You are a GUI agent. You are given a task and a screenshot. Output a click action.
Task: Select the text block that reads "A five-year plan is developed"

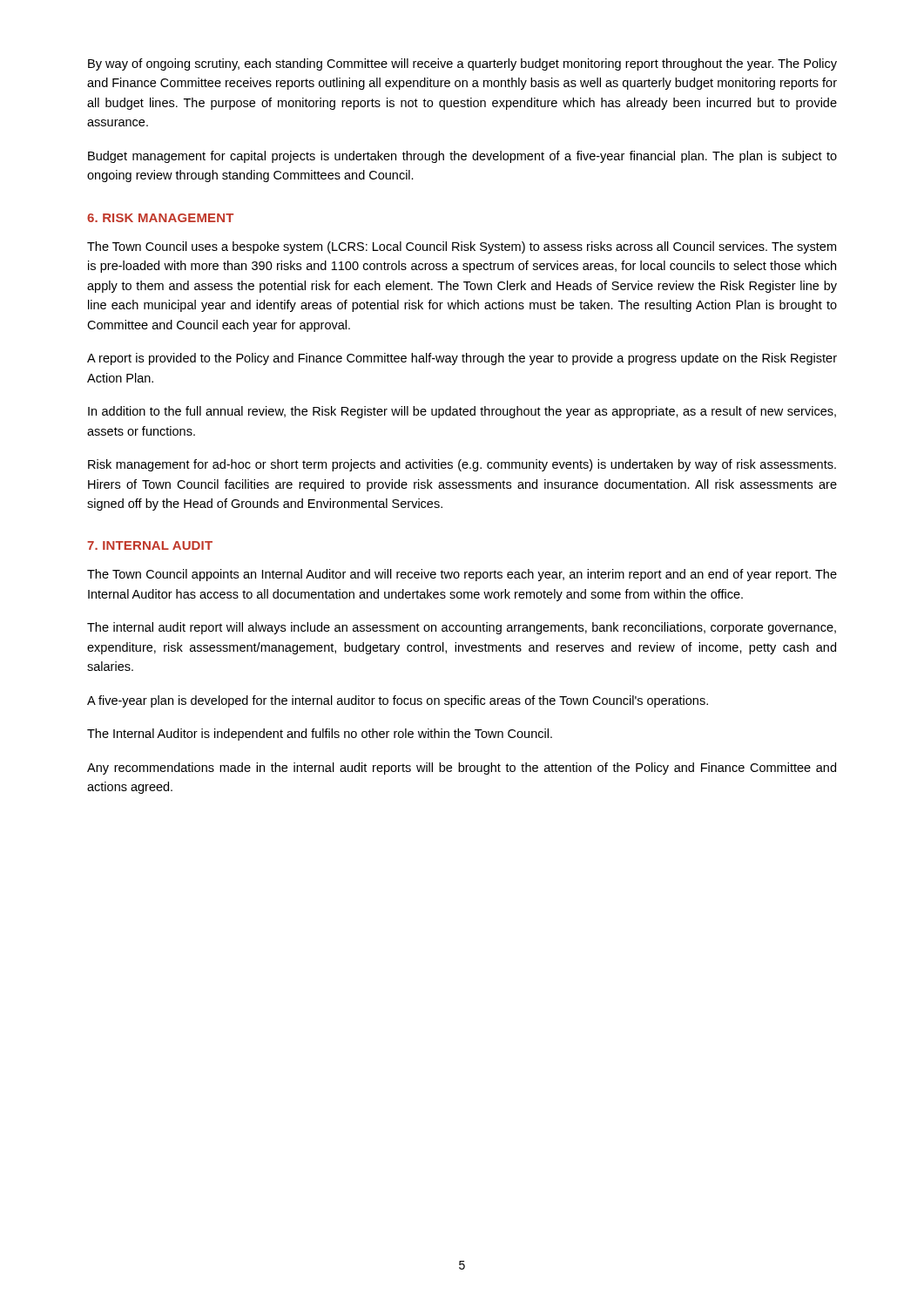point(398,700)
